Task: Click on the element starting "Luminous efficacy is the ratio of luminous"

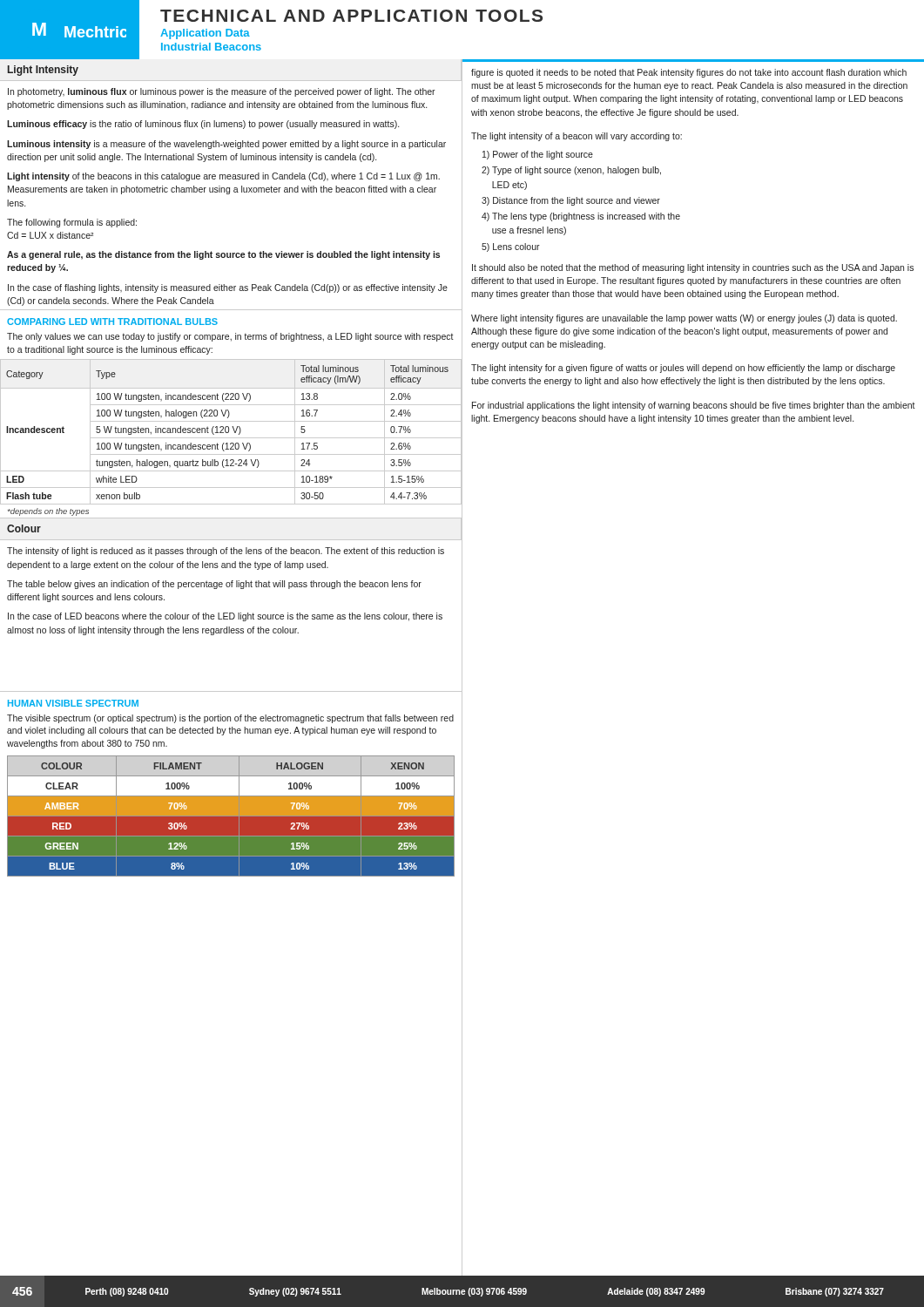Action: (203, 124)
